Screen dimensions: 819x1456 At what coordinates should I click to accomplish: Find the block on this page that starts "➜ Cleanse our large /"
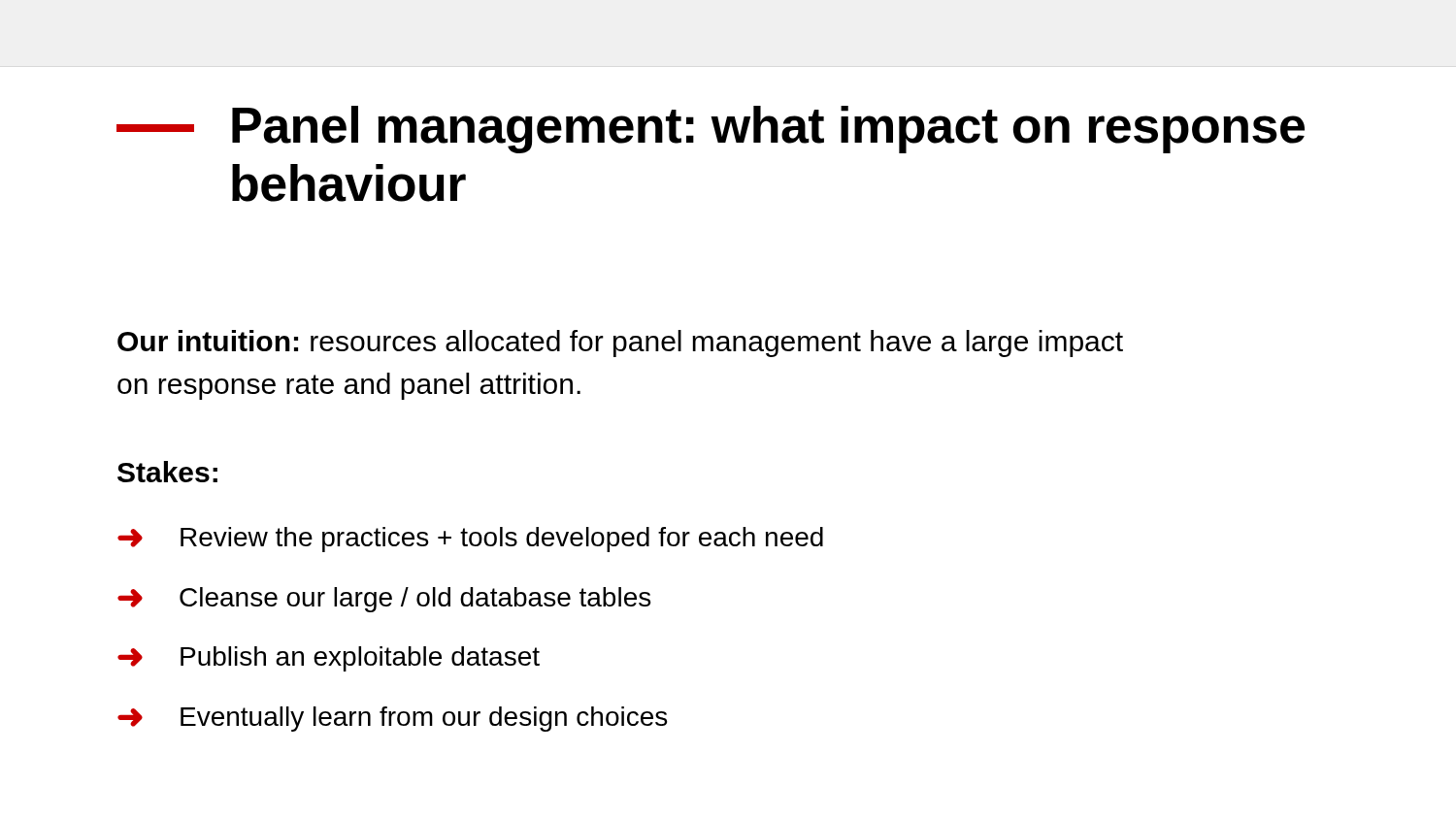pyautogui.click(x=384, y=597)
